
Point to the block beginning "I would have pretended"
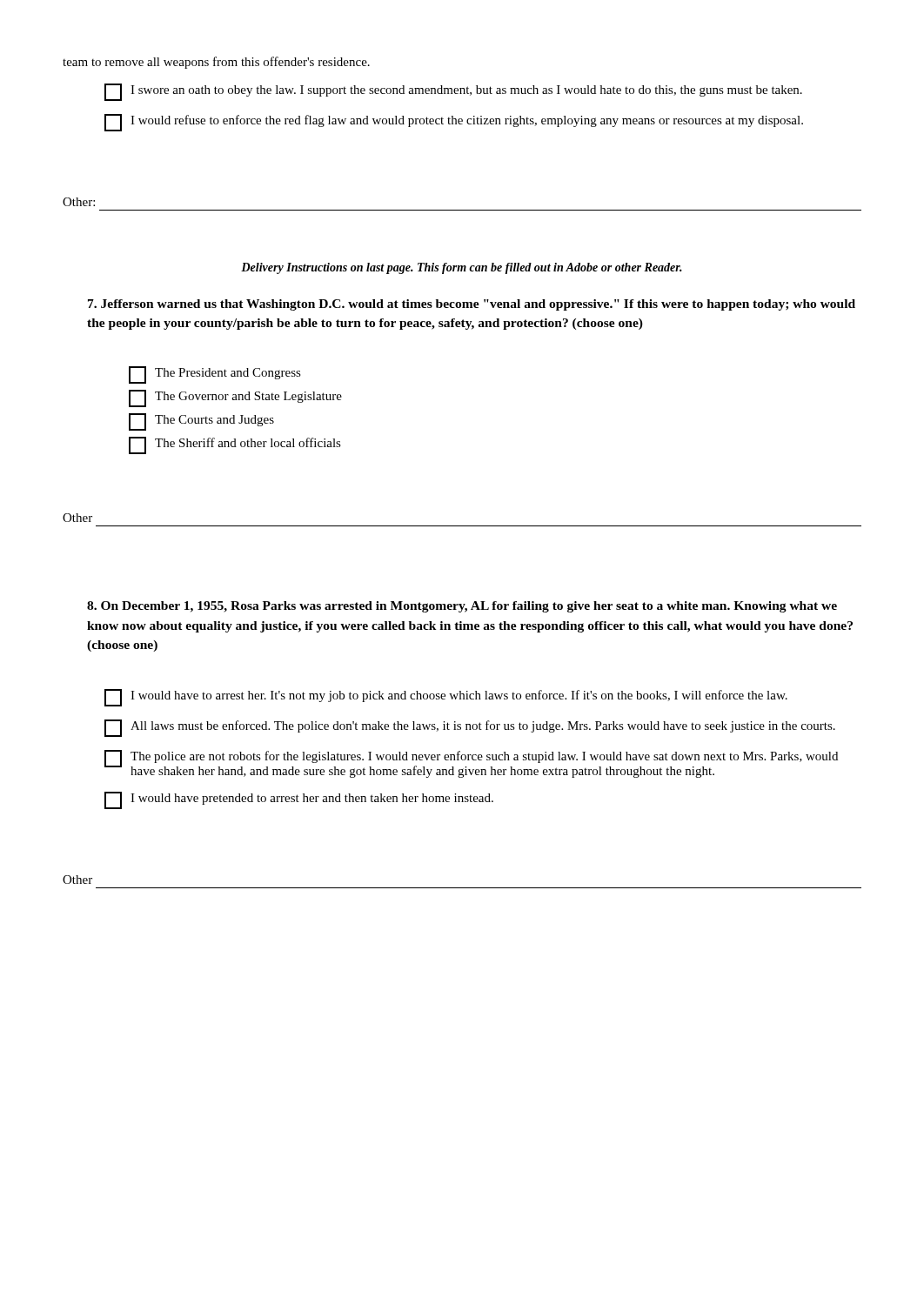(x=483, y=800)
